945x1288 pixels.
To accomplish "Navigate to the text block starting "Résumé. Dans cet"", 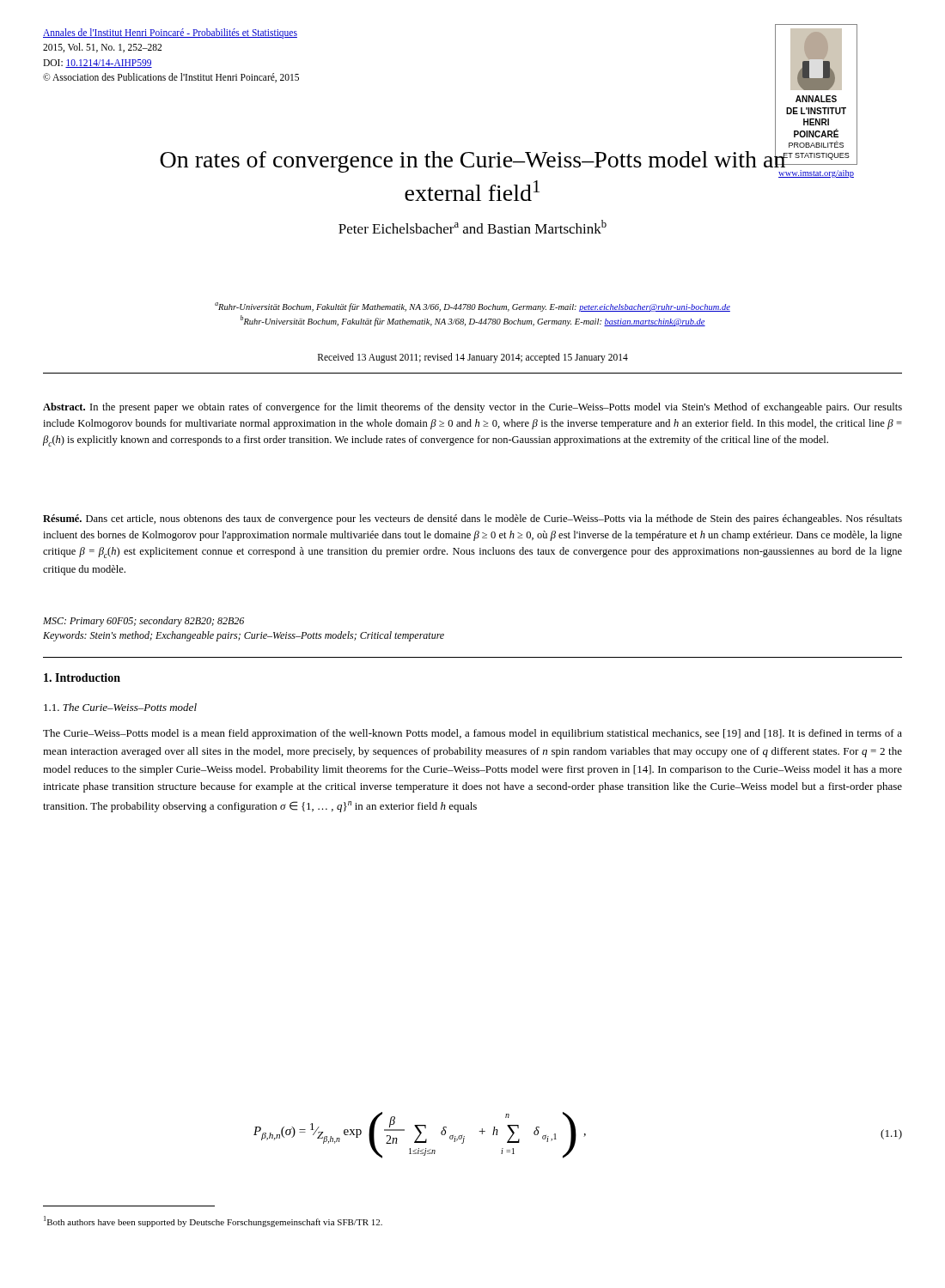I will coord(472,544).
